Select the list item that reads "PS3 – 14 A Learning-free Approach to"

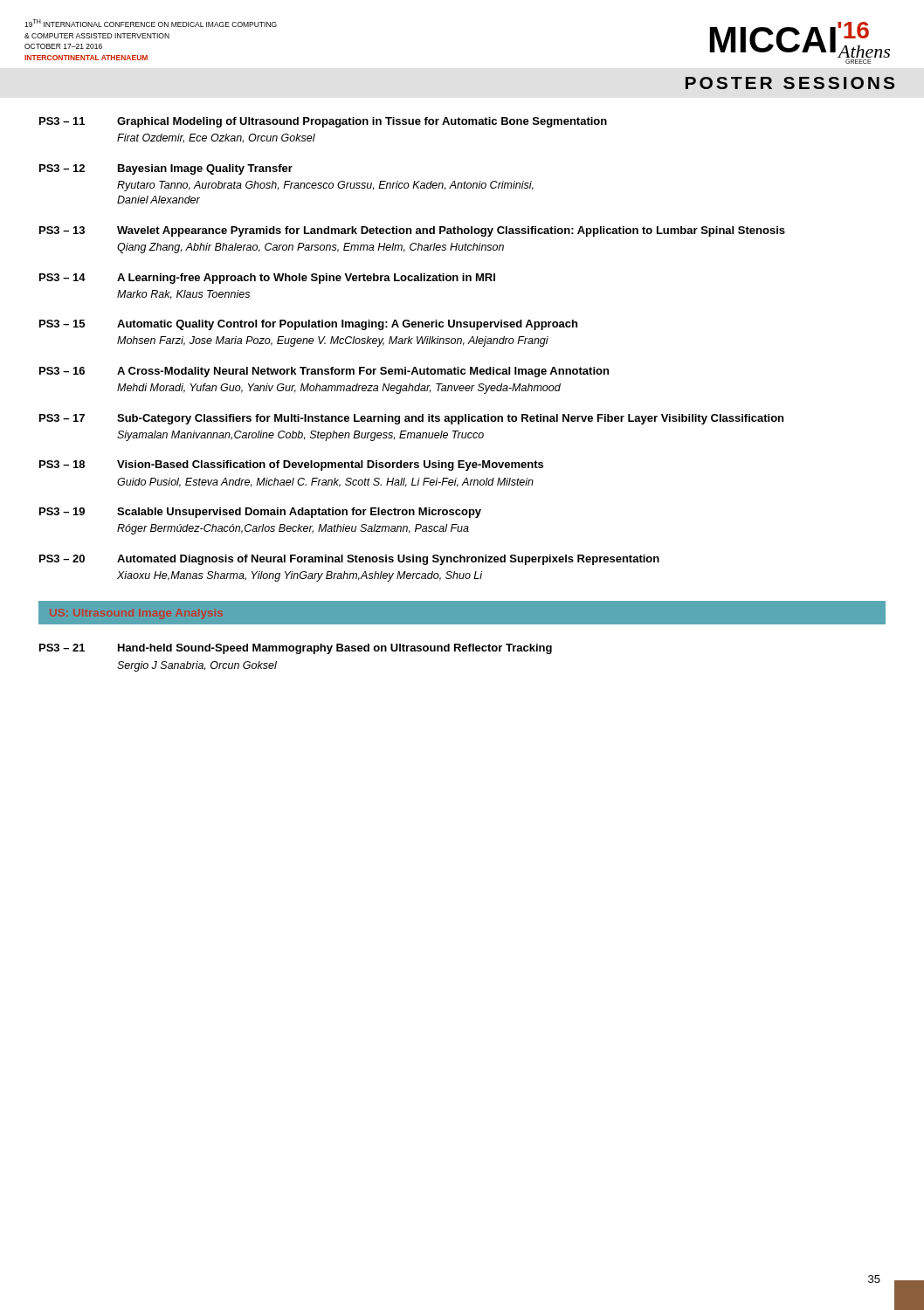click(267, 286)
